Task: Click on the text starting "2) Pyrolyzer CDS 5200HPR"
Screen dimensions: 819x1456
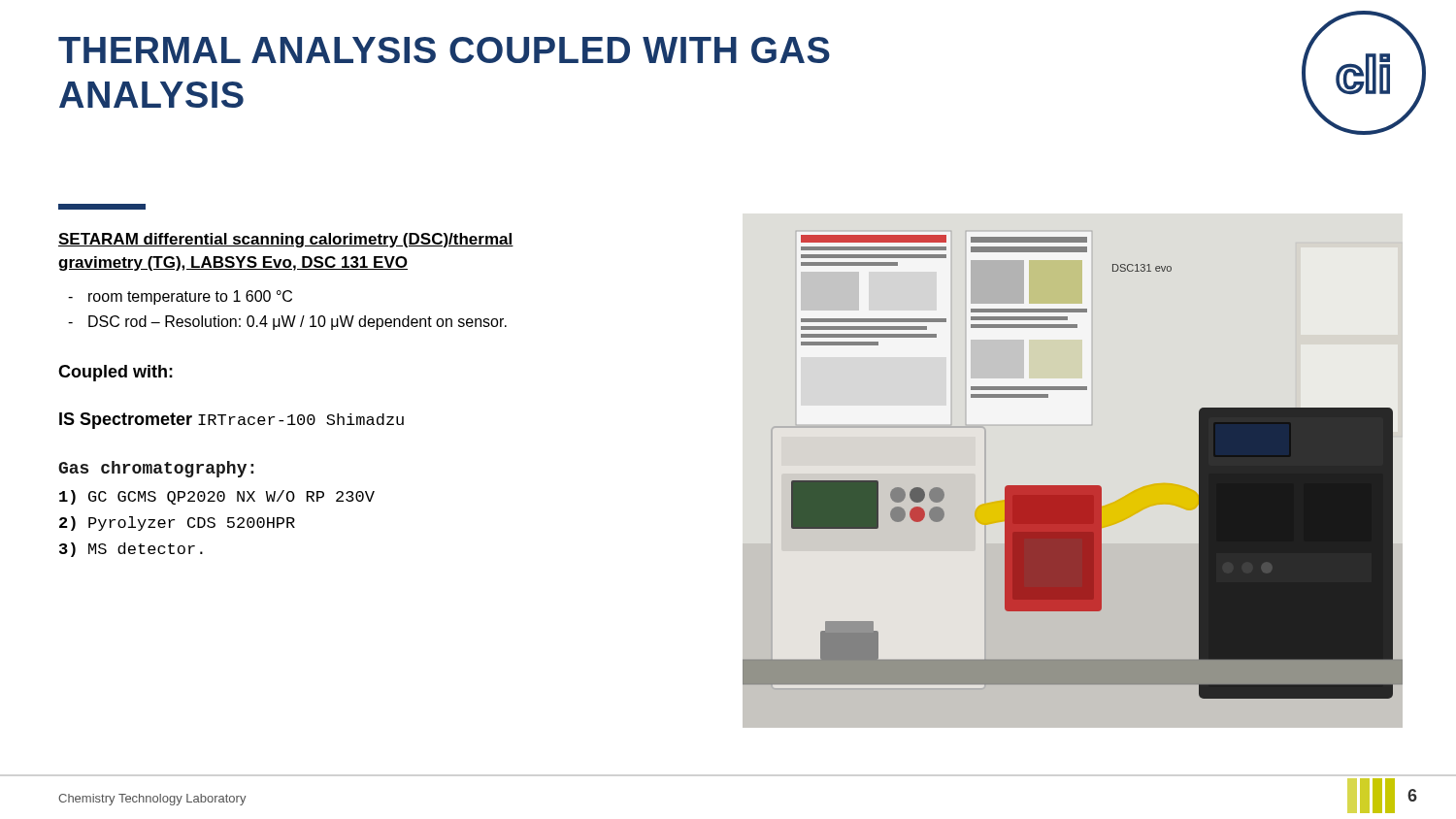Action: (x=177, y=523)
